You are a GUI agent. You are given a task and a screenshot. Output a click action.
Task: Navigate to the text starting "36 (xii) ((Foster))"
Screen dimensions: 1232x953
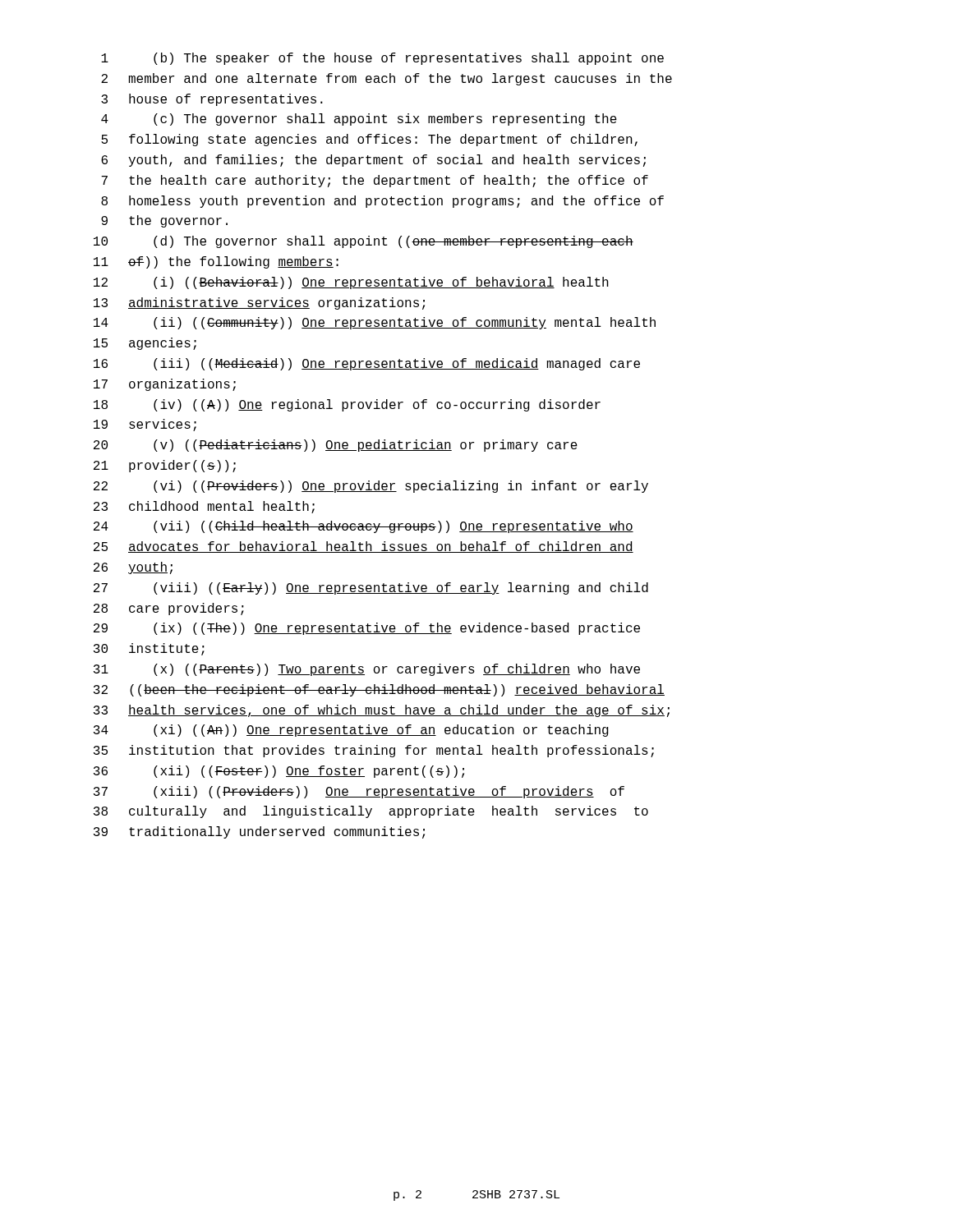(x=279, y=772)
